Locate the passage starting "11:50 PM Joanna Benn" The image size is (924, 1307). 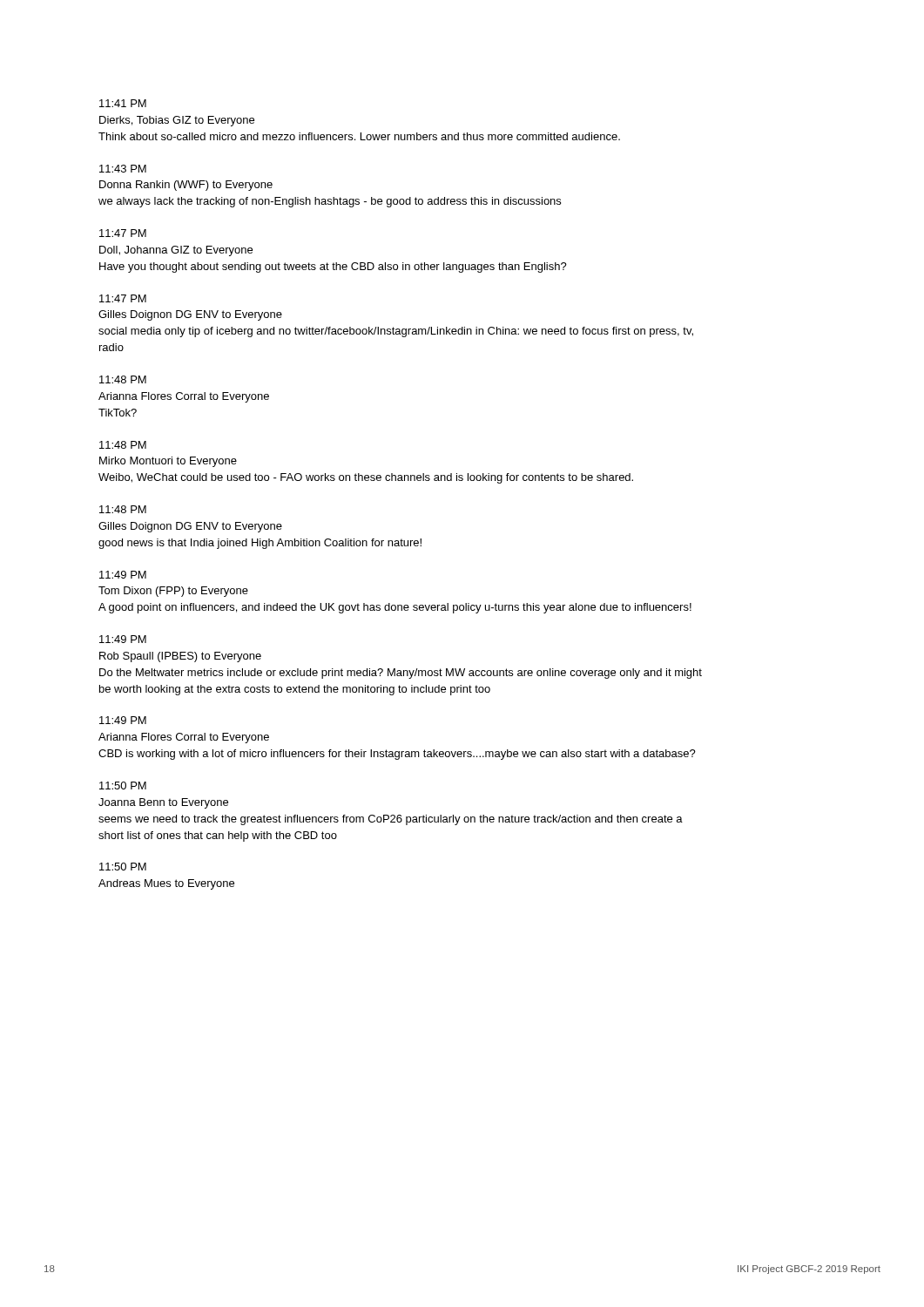click(403, 811)
